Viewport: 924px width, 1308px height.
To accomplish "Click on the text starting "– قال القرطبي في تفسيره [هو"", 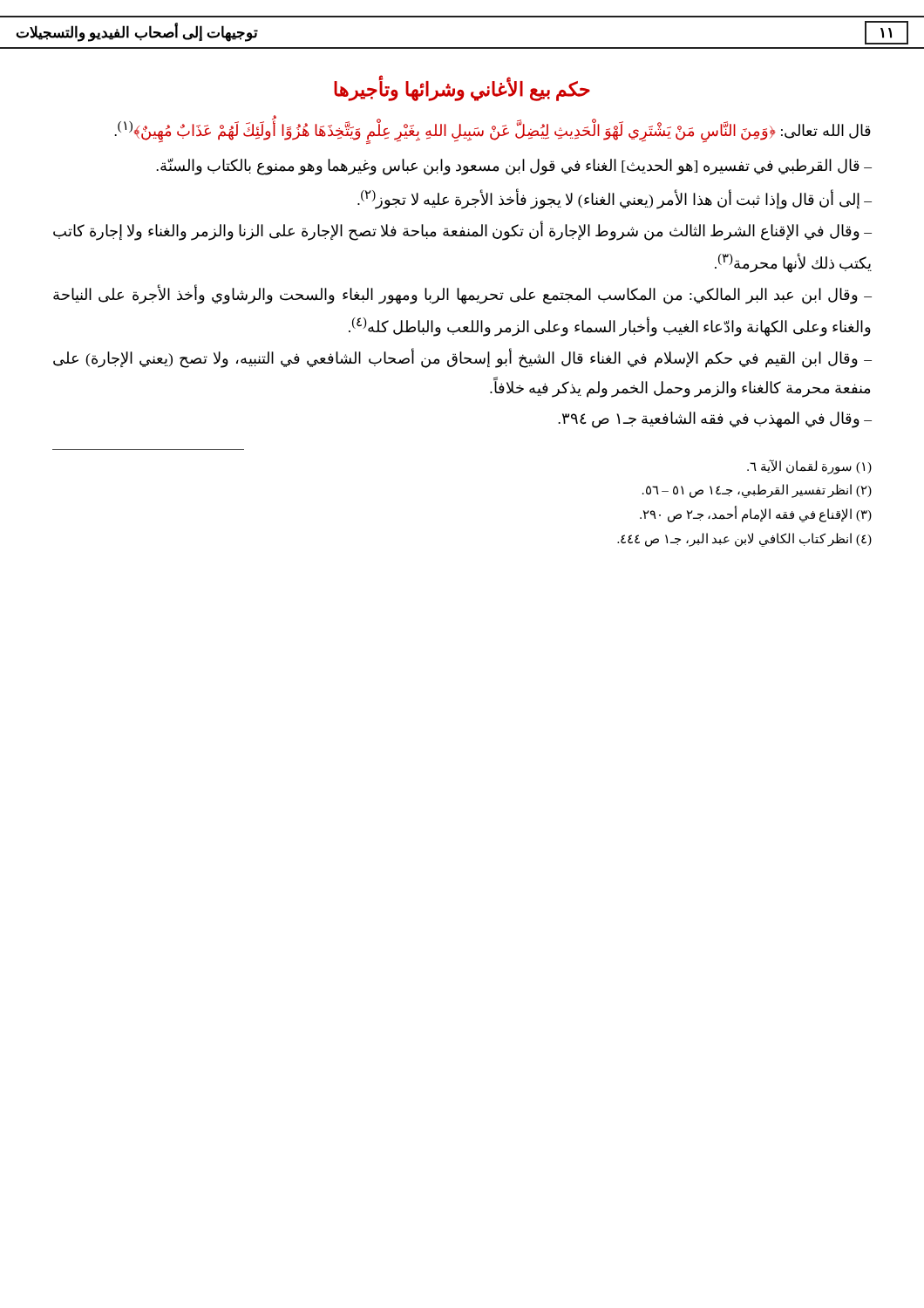I will (514, 166).
